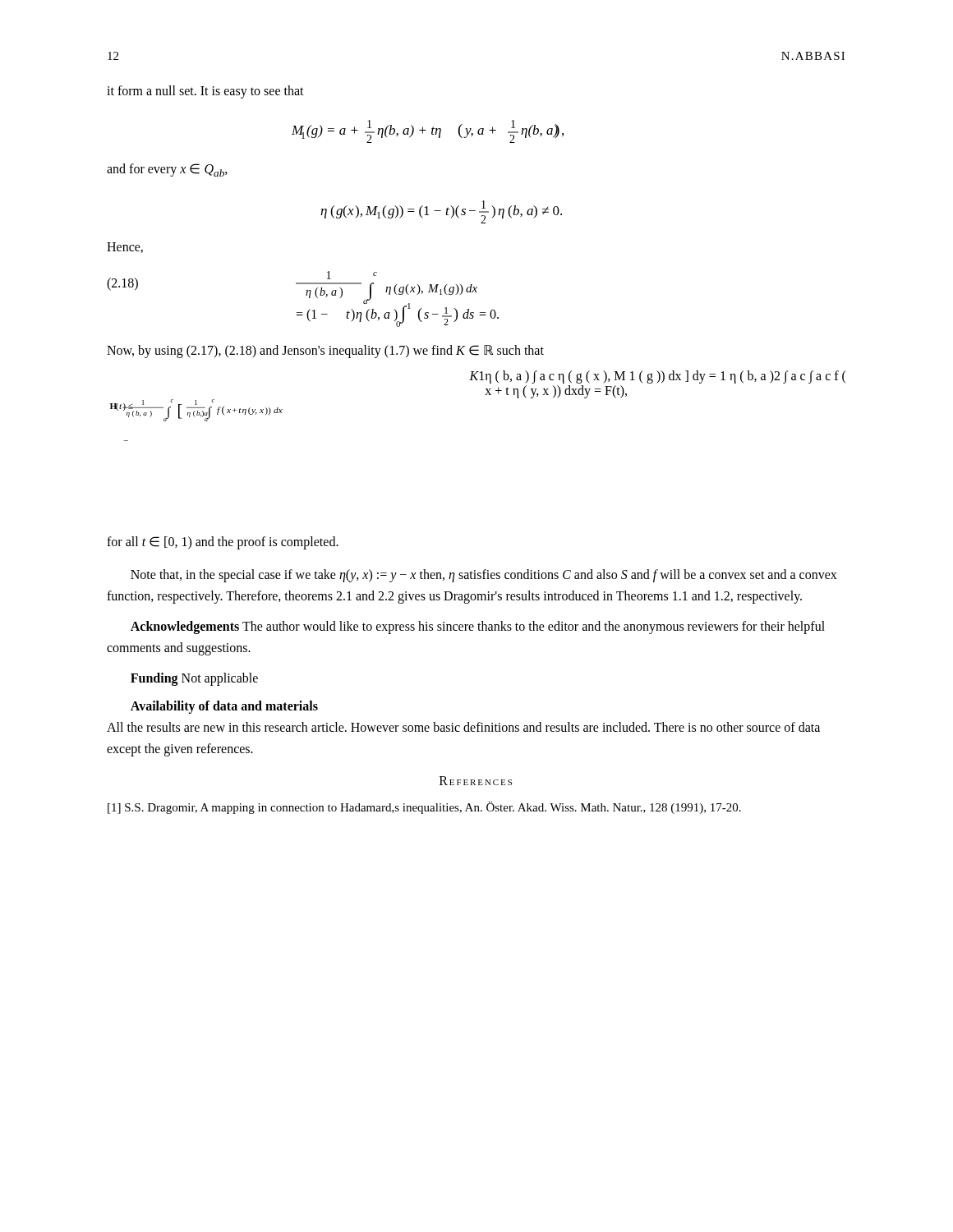Find the text block that reads "All the results are new in this research"

463,738
